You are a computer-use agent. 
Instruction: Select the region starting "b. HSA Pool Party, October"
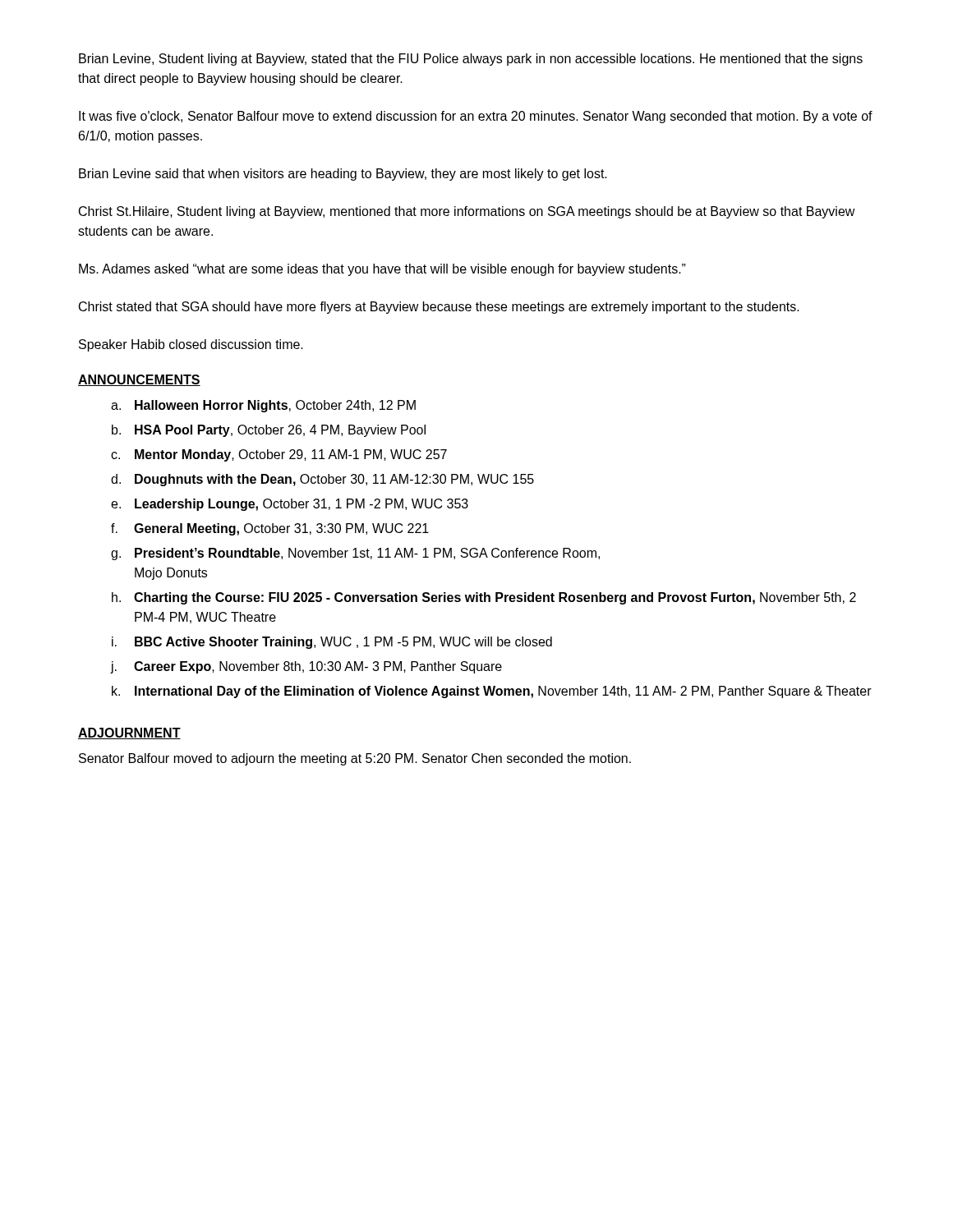[269, 431]
